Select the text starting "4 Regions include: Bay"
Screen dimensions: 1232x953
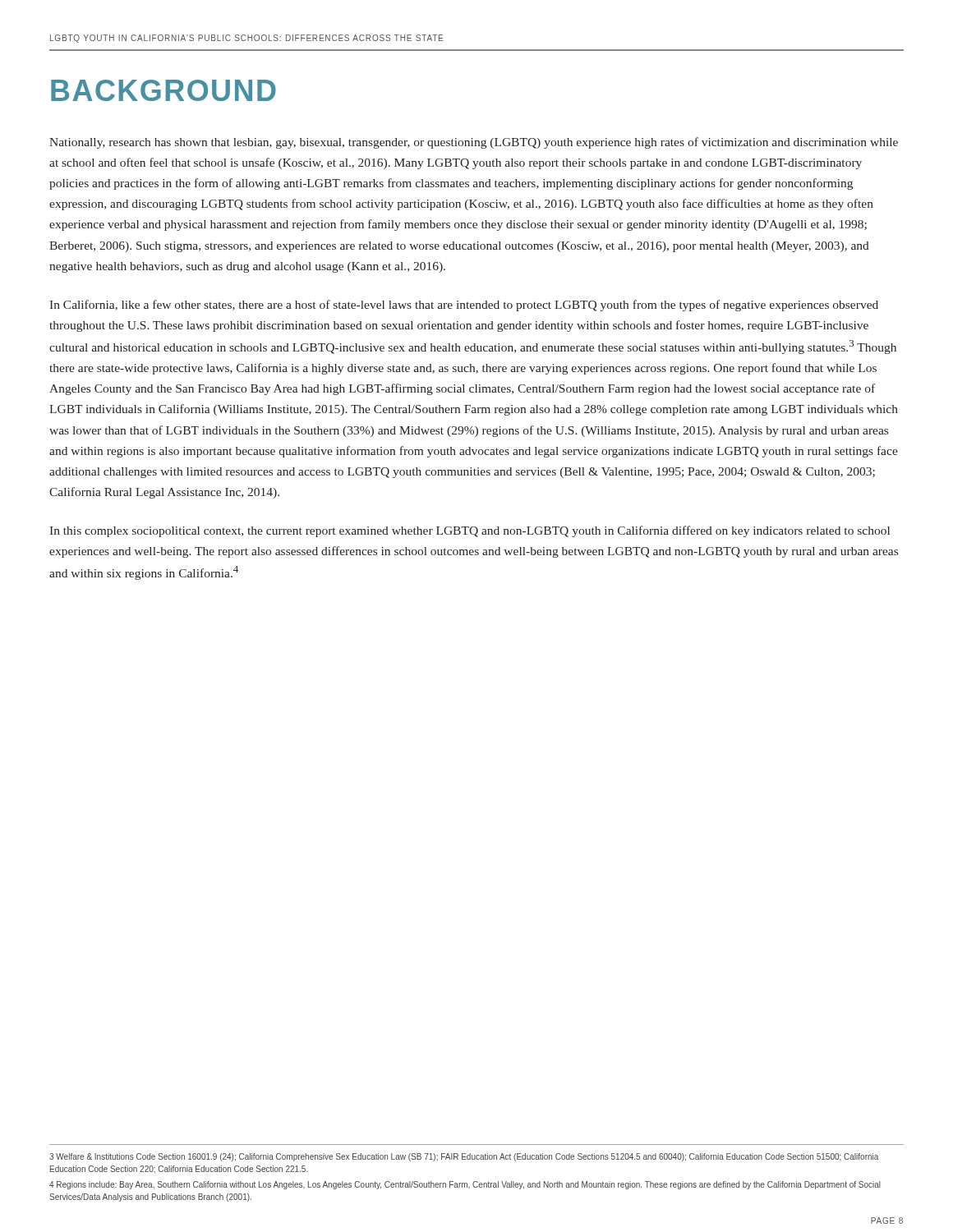(x=465, y=1191)
